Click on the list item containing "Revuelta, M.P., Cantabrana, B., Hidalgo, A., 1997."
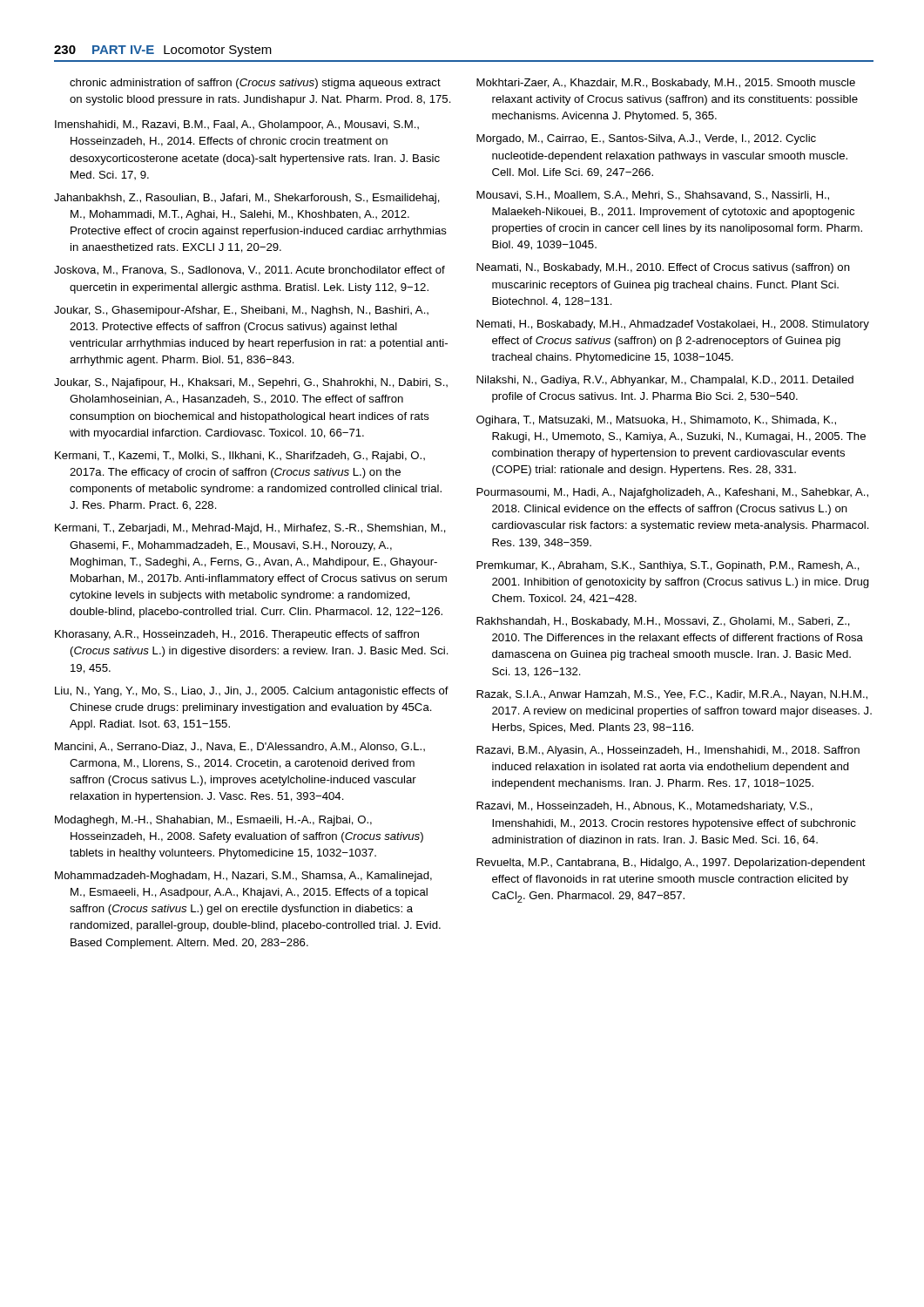The height and width of the screenshot is (1307, 924). coord(671,880)
